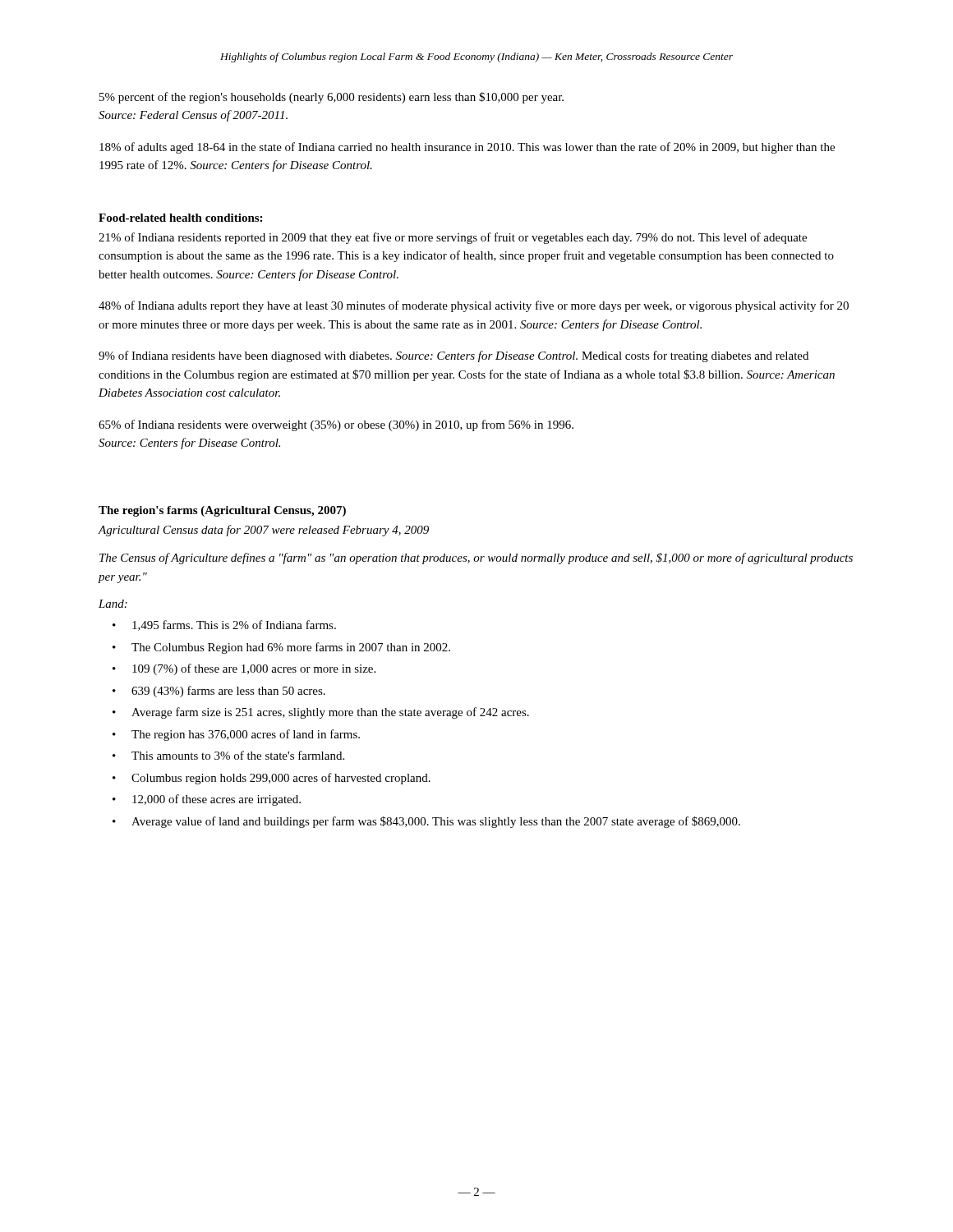953x1232 pixels.
Task: Navigate to the element starting "5% percent of the region's"
Action: tap(332, 106)
